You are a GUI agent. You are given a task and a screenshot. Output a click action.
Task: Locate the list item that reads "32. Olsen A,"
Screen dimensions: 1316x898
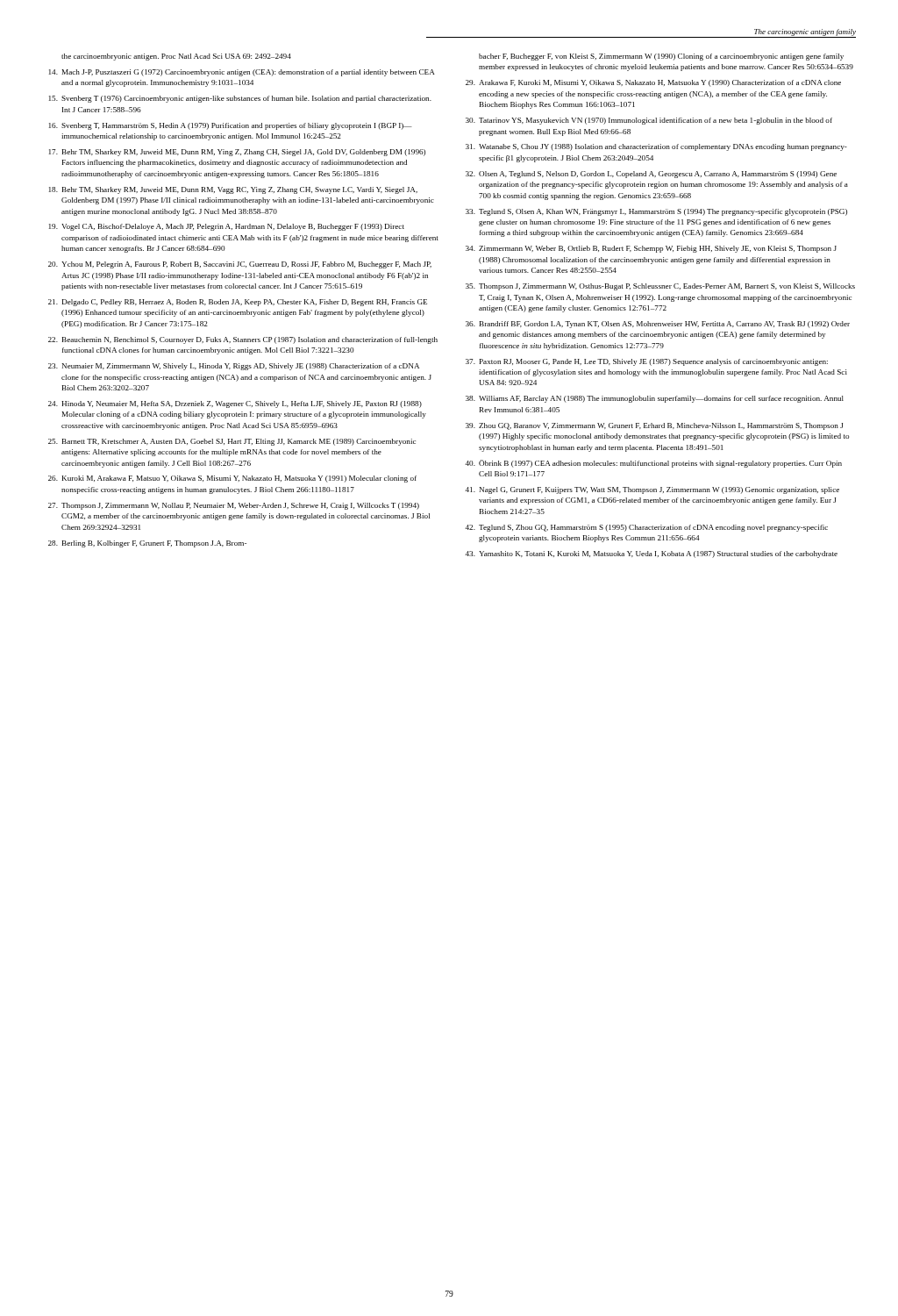[x=658, y=185]
